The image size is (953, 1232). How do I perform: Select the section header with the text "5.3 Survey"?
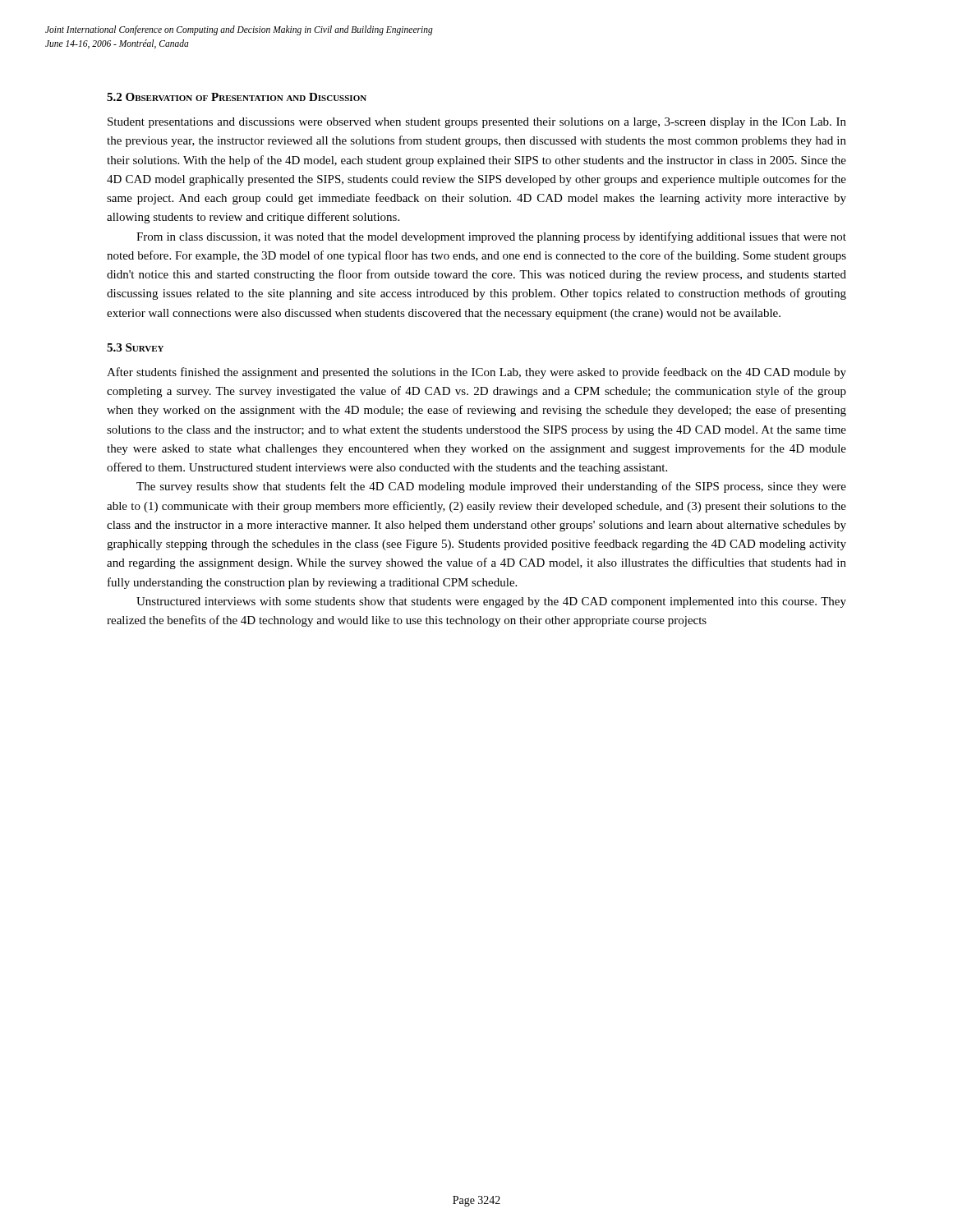135,347
